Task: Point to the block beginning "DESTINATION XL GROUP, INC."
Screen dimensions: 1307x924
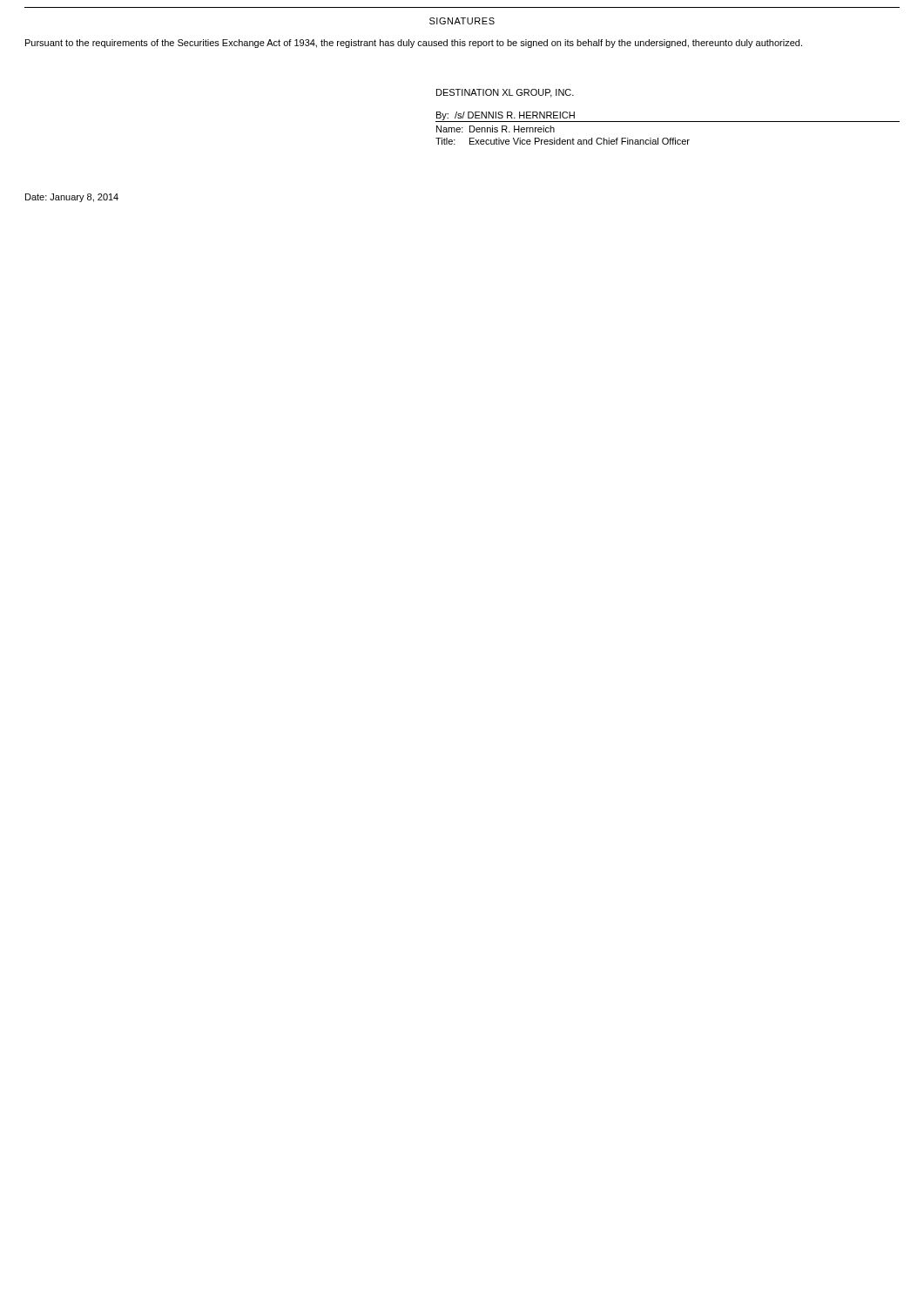Action: (x=668, y=117)
